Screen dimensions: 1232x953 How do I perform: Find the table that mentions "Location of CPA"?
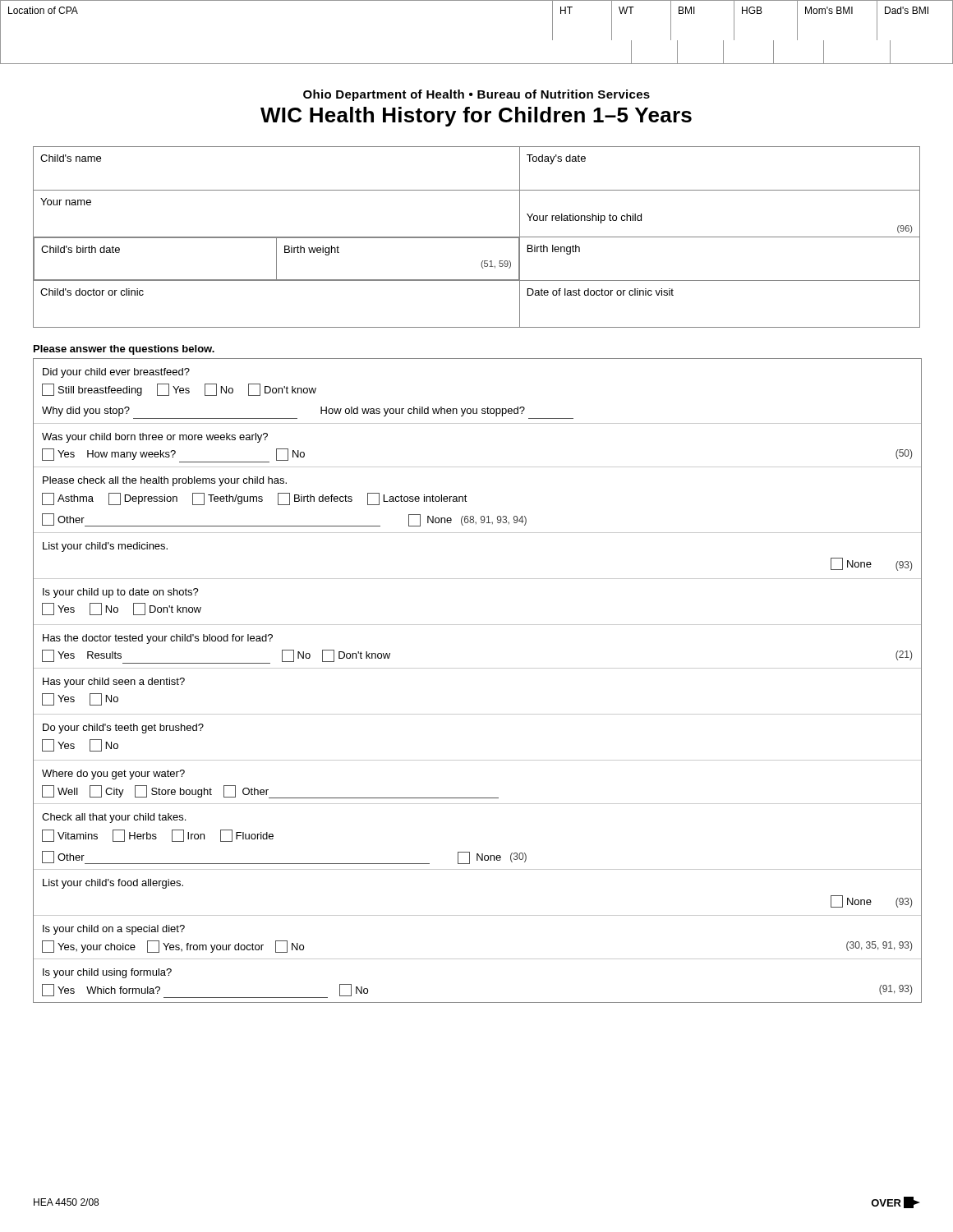click(x=476, y=20)
